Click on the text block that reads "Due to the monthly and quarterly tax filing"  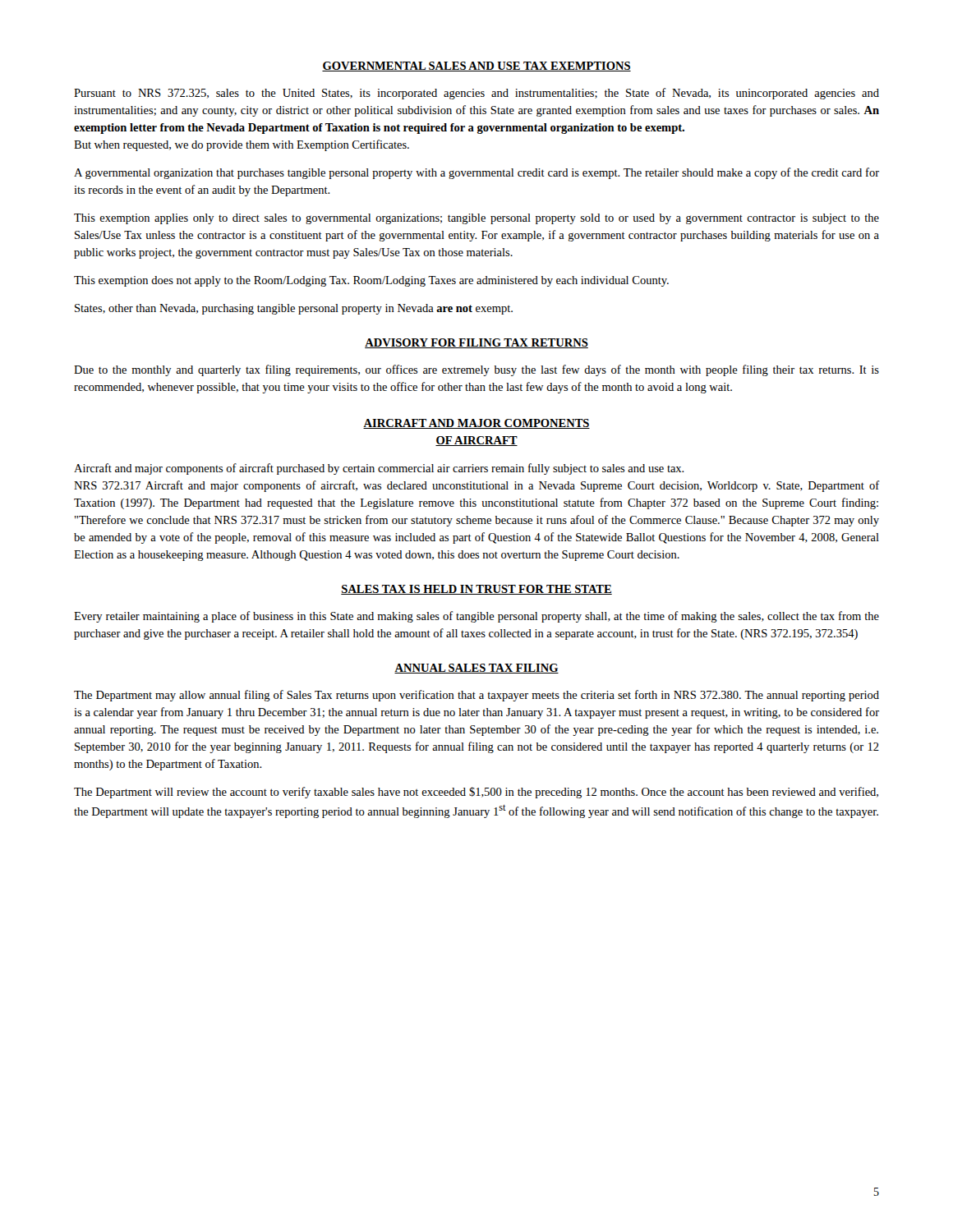click(476, 378)
